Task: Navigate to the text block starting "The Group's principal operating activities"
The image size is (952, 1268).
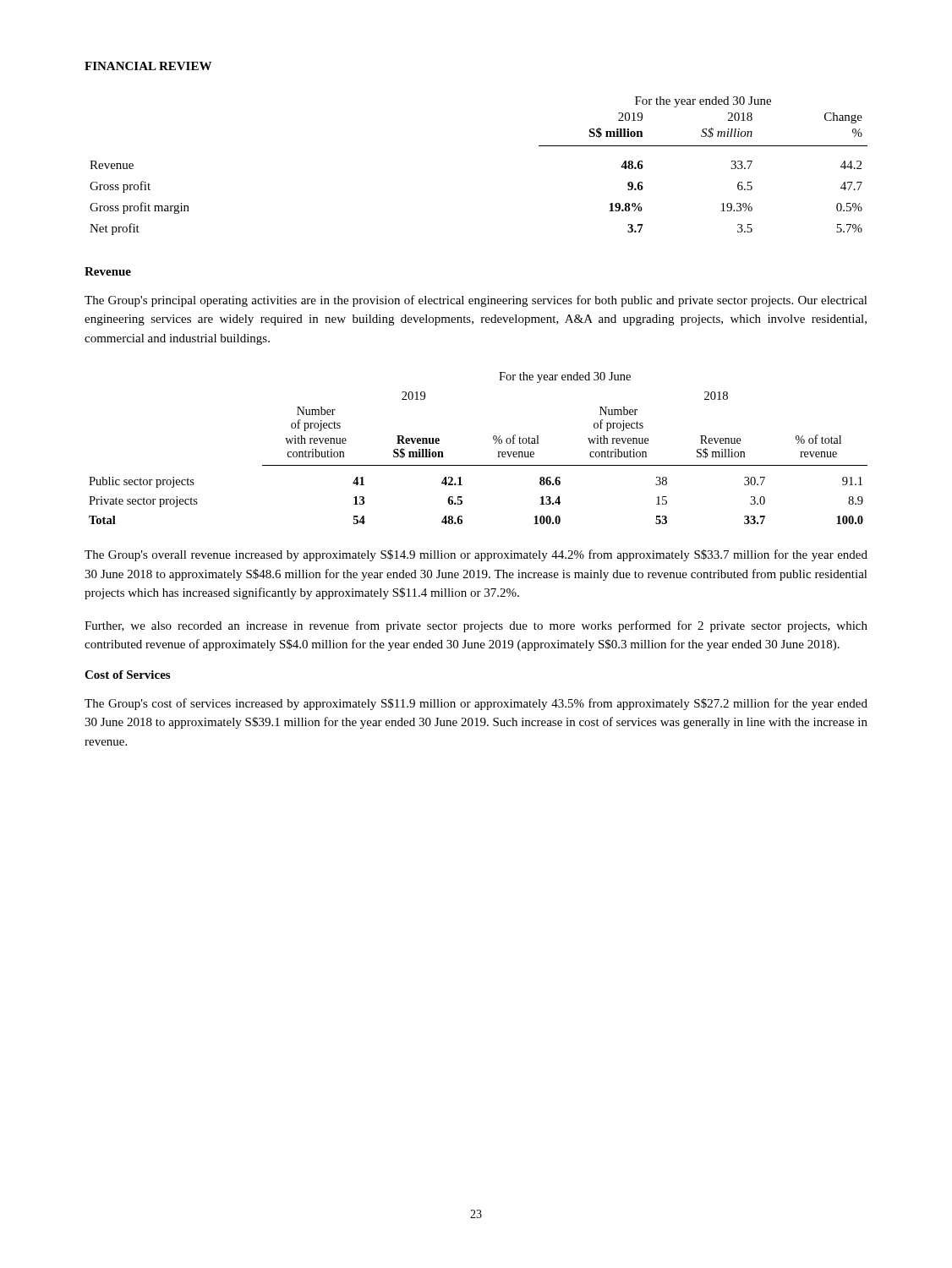Action: tap(476, 319)
